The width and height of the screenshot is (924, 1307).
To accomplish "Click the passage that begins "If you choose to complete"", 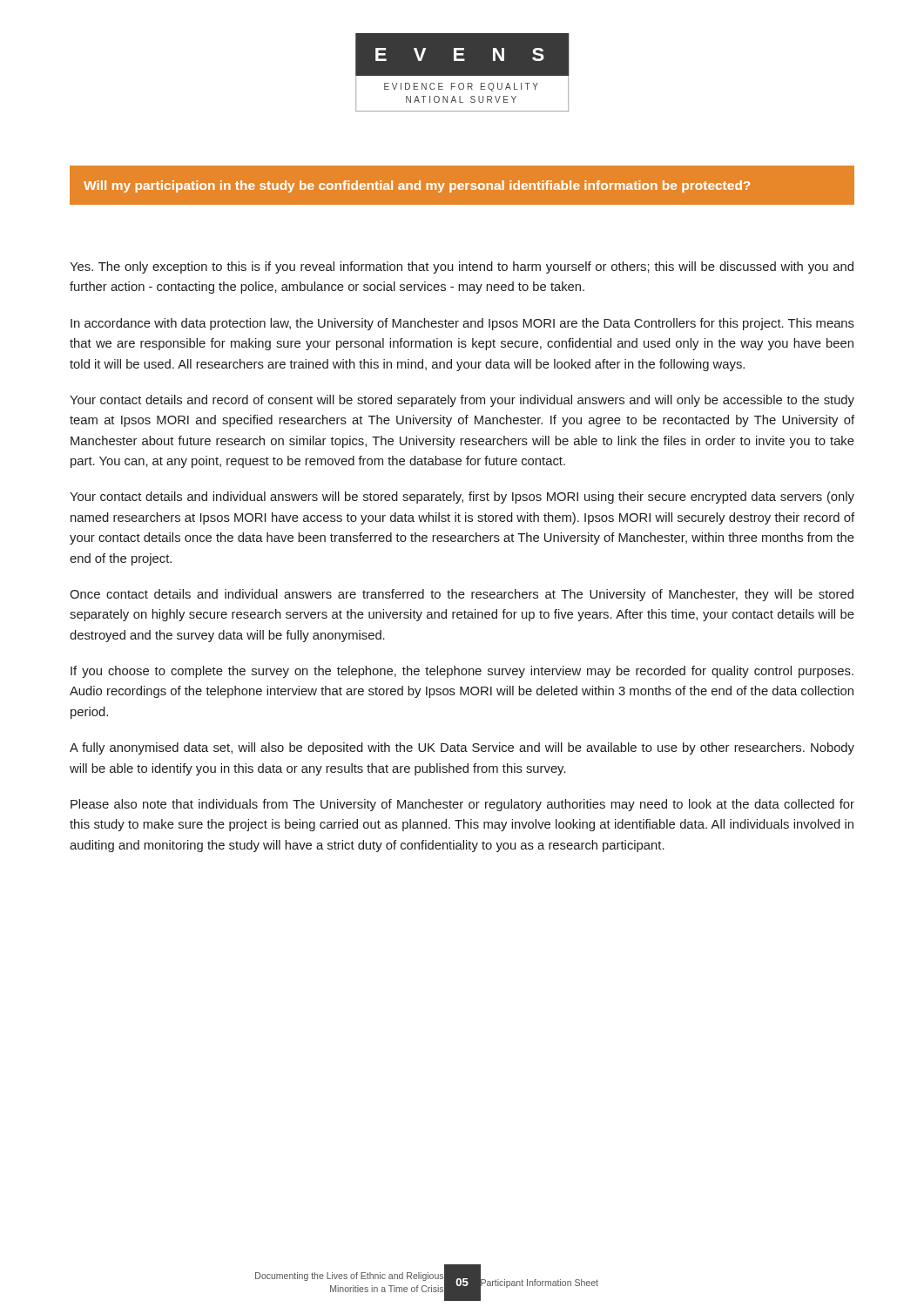I will click(x=462, y=692).
